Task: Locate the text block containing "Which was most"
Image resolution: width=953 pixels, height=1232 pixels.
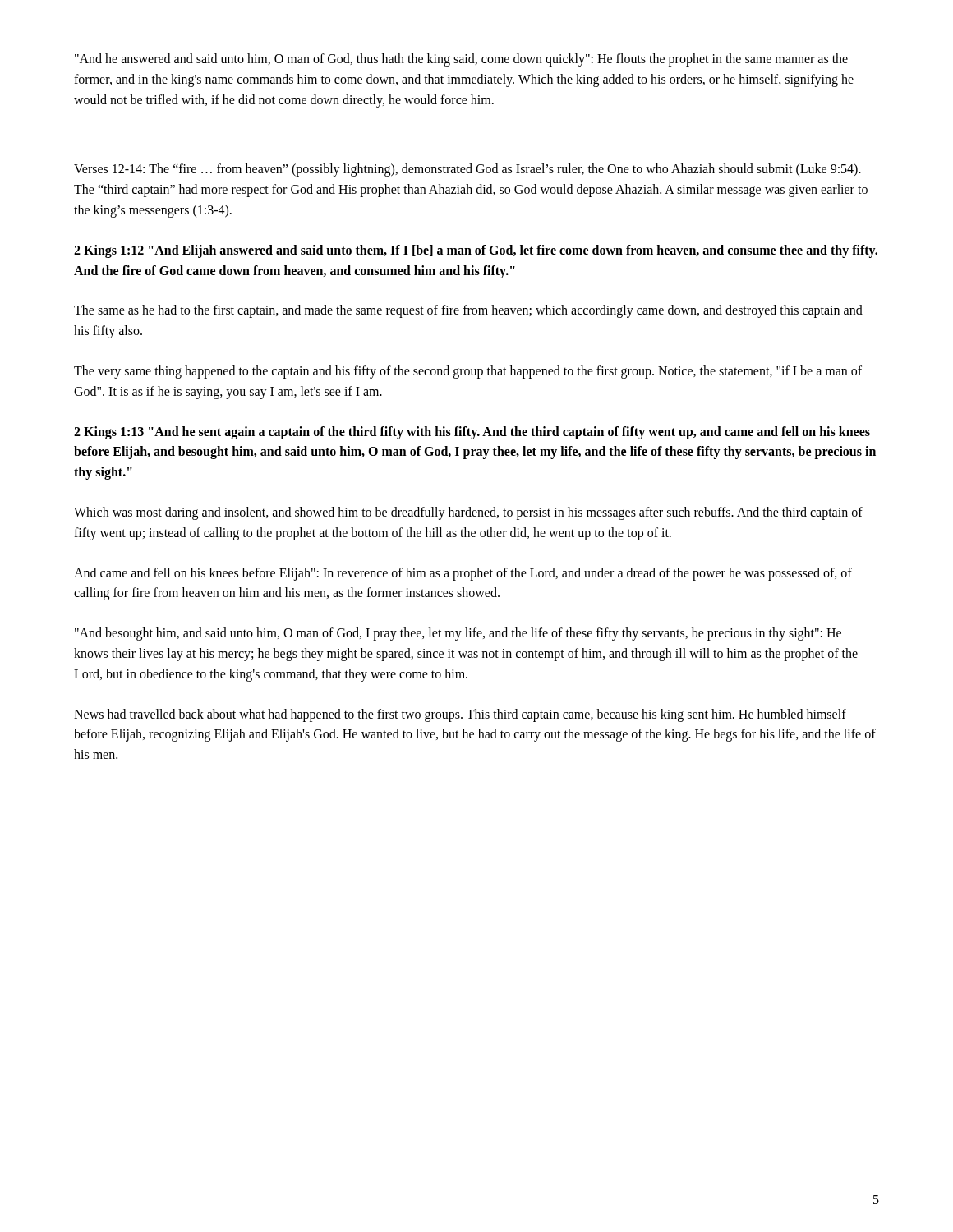Action: [468, 522]
